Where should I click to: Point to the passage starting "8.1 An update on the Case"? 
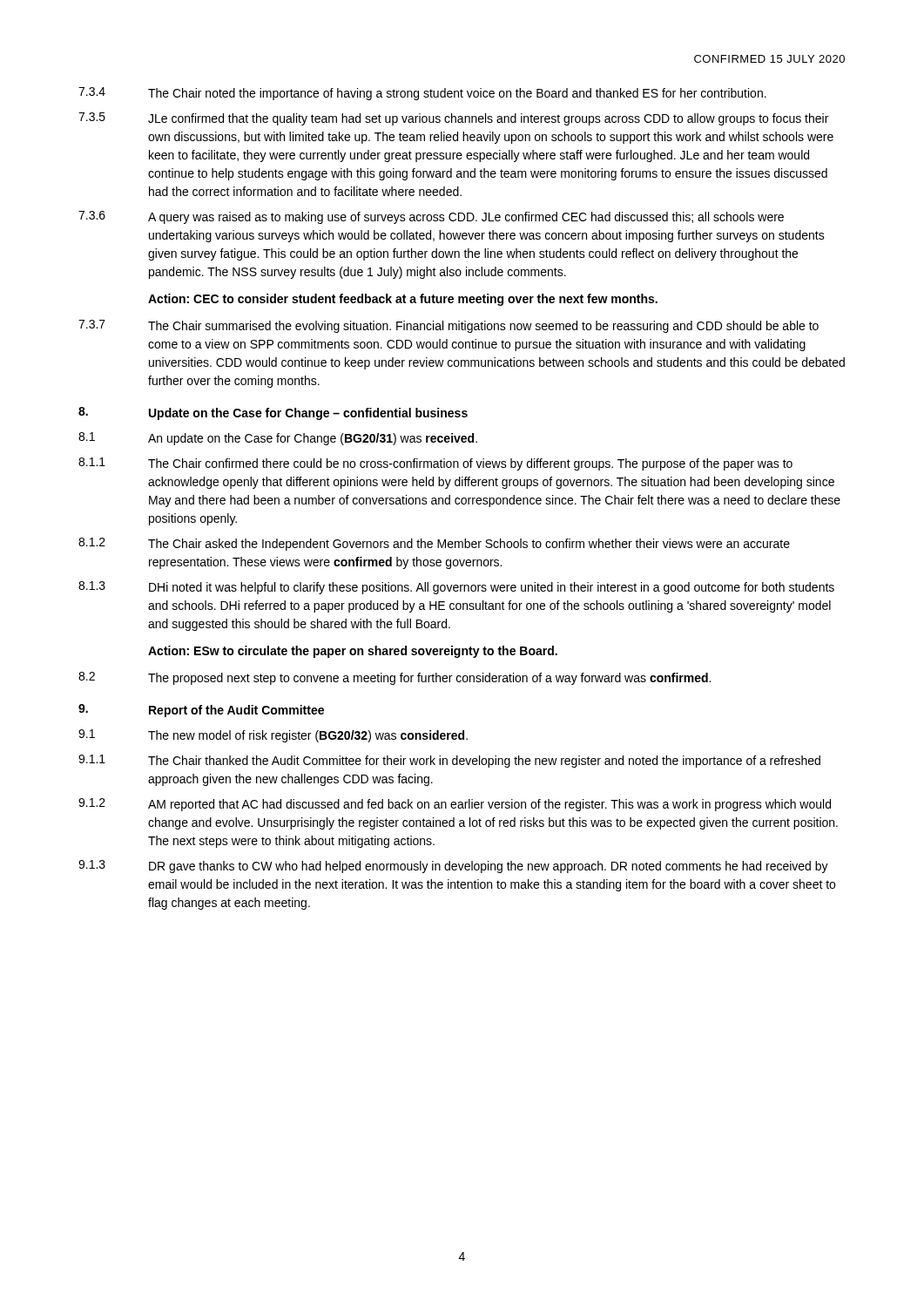[x=462, y=439]
